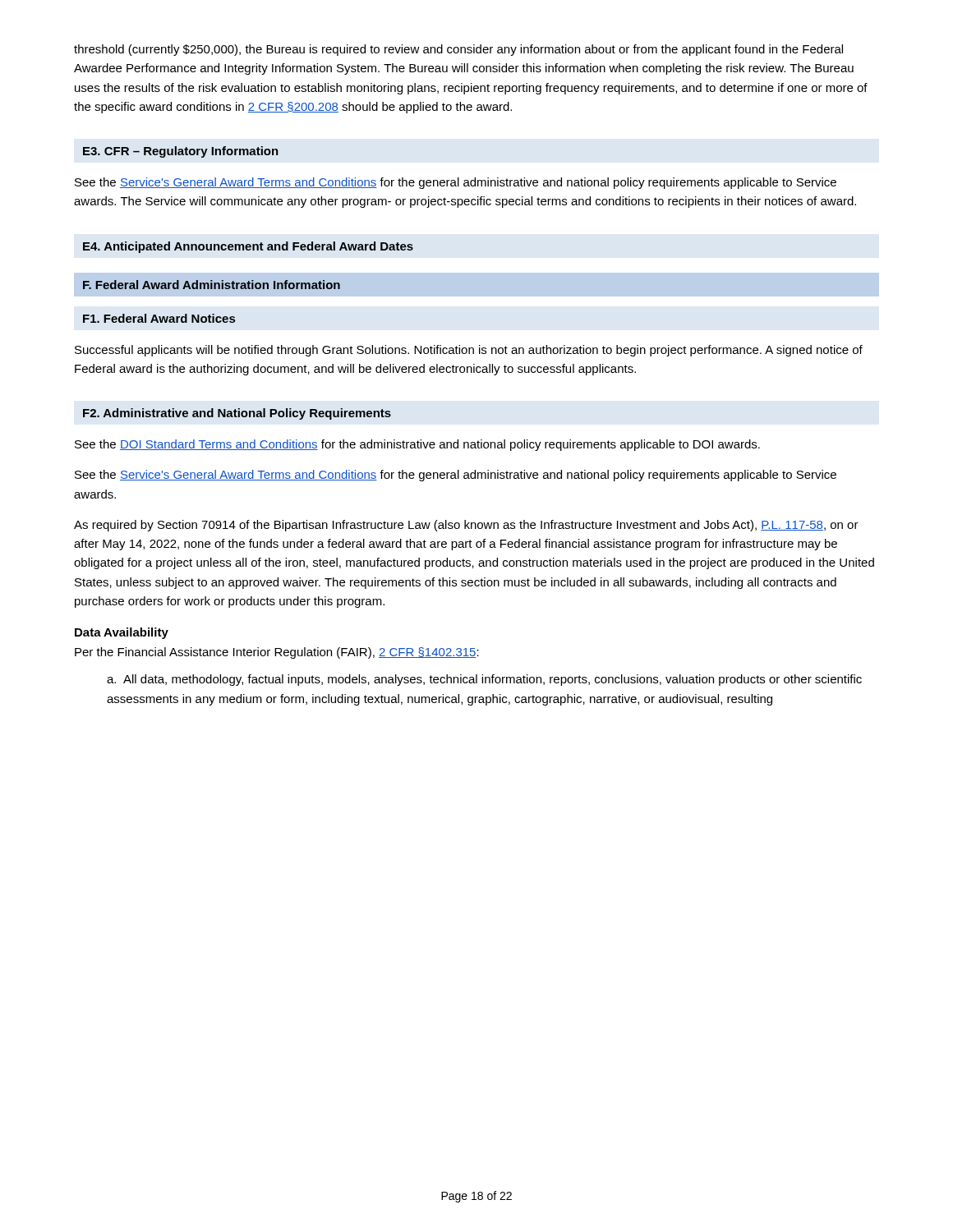Screen dimensions: 1232x953
Task: Find "E4. Anticipated Announcement and Federal Award Dates" on this page
Action: (x=248, y=246)
